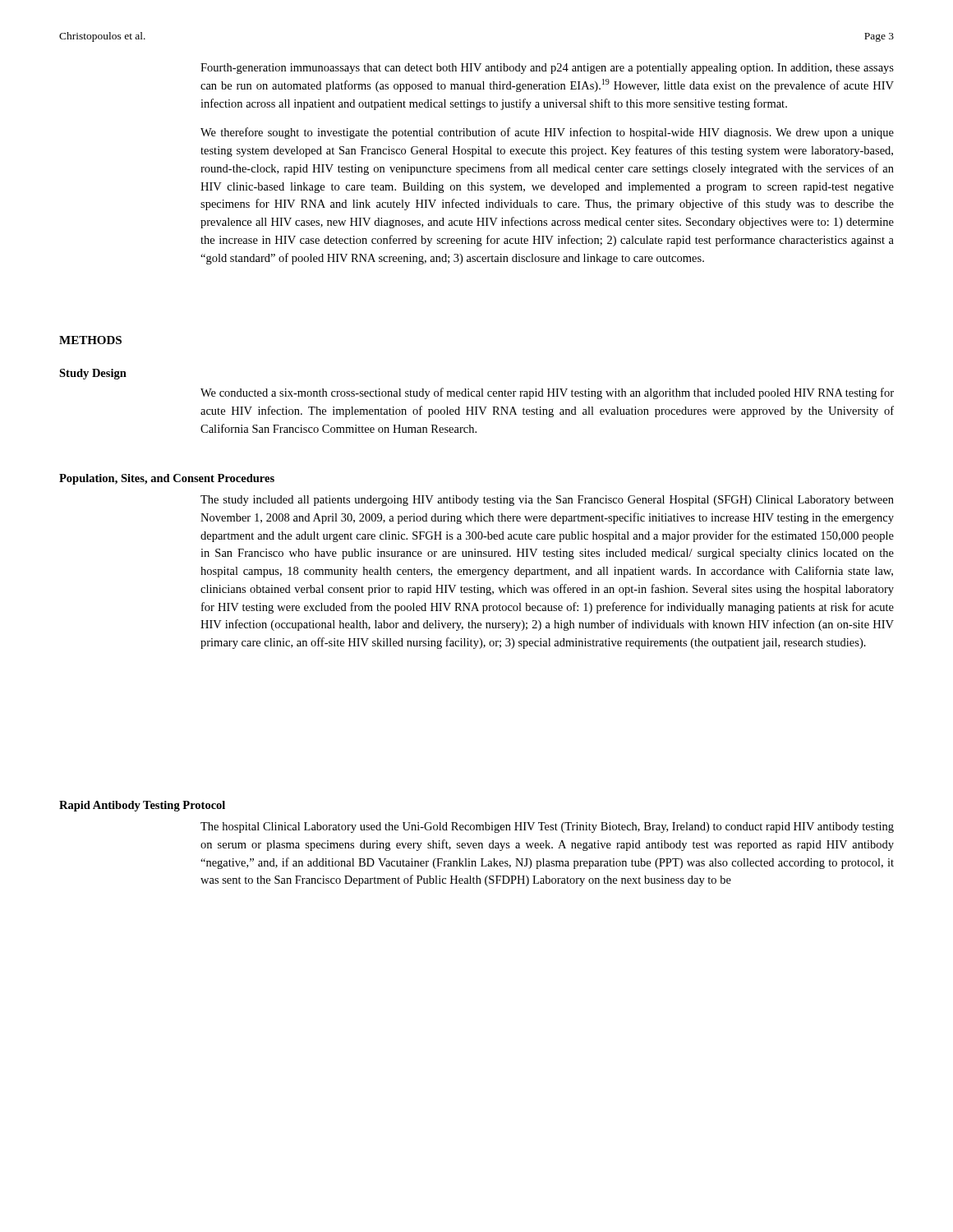Viewport: 953px width, 1232px height.
Task: Click on the passage starting "We therefore sought to investigate the potential contribution"
Action: (x=547, y=195)
